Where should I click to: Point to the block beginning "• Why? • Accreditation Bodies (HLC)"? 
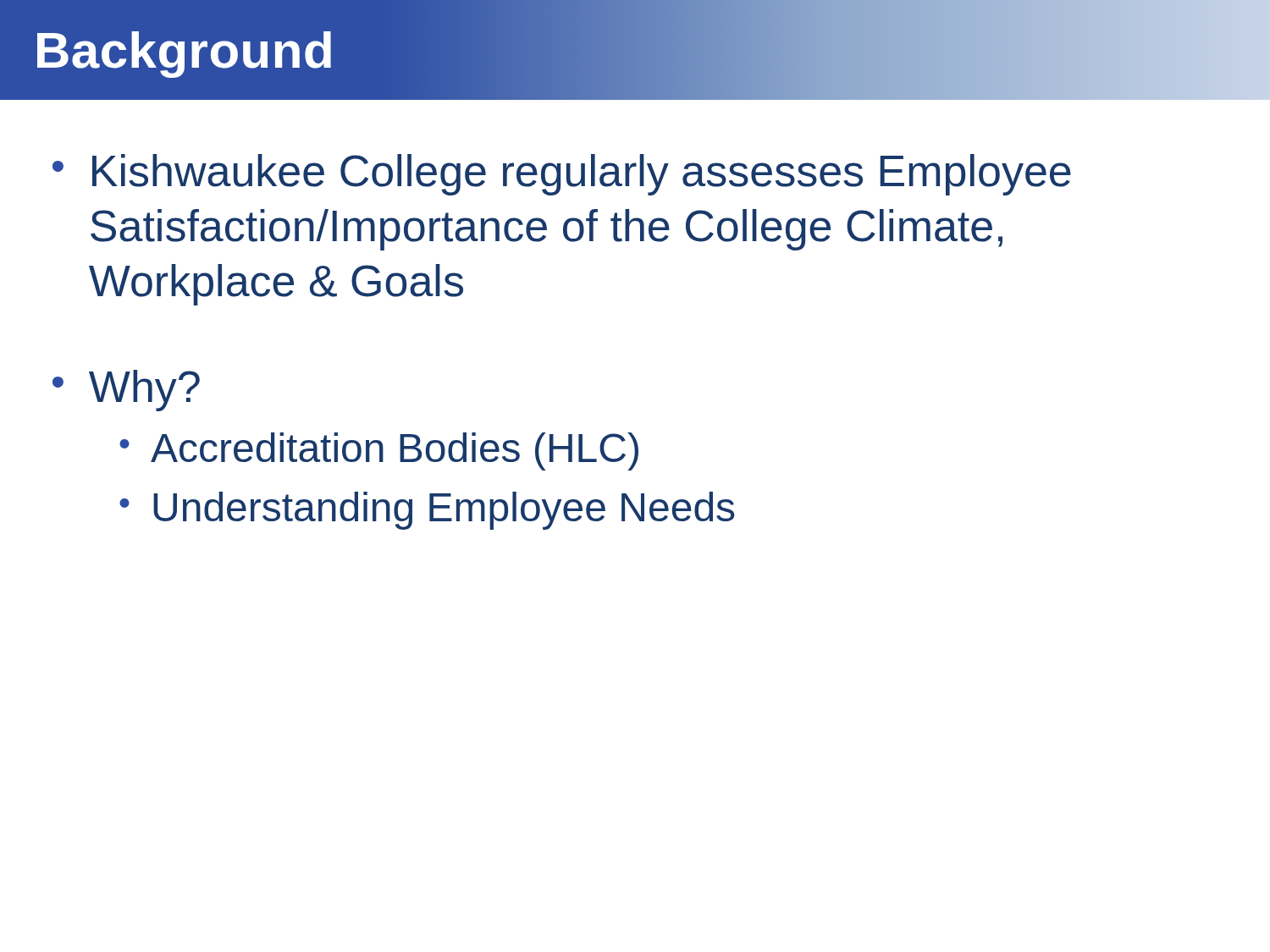393,451
